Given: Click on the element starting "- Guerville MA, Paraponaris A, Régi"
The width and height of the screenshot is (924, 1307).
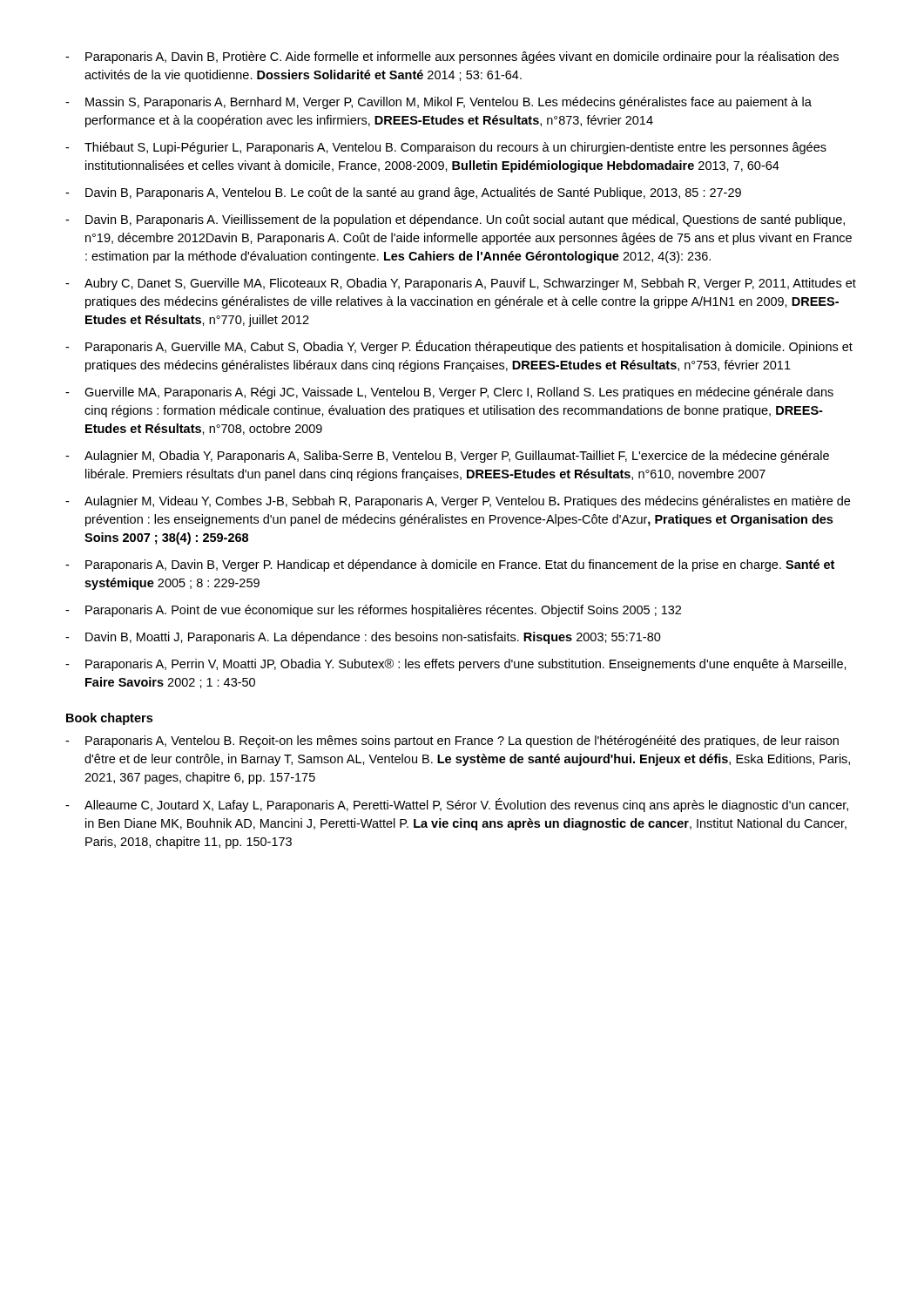Looking at the screenshot, I should [x=462, y=411].
